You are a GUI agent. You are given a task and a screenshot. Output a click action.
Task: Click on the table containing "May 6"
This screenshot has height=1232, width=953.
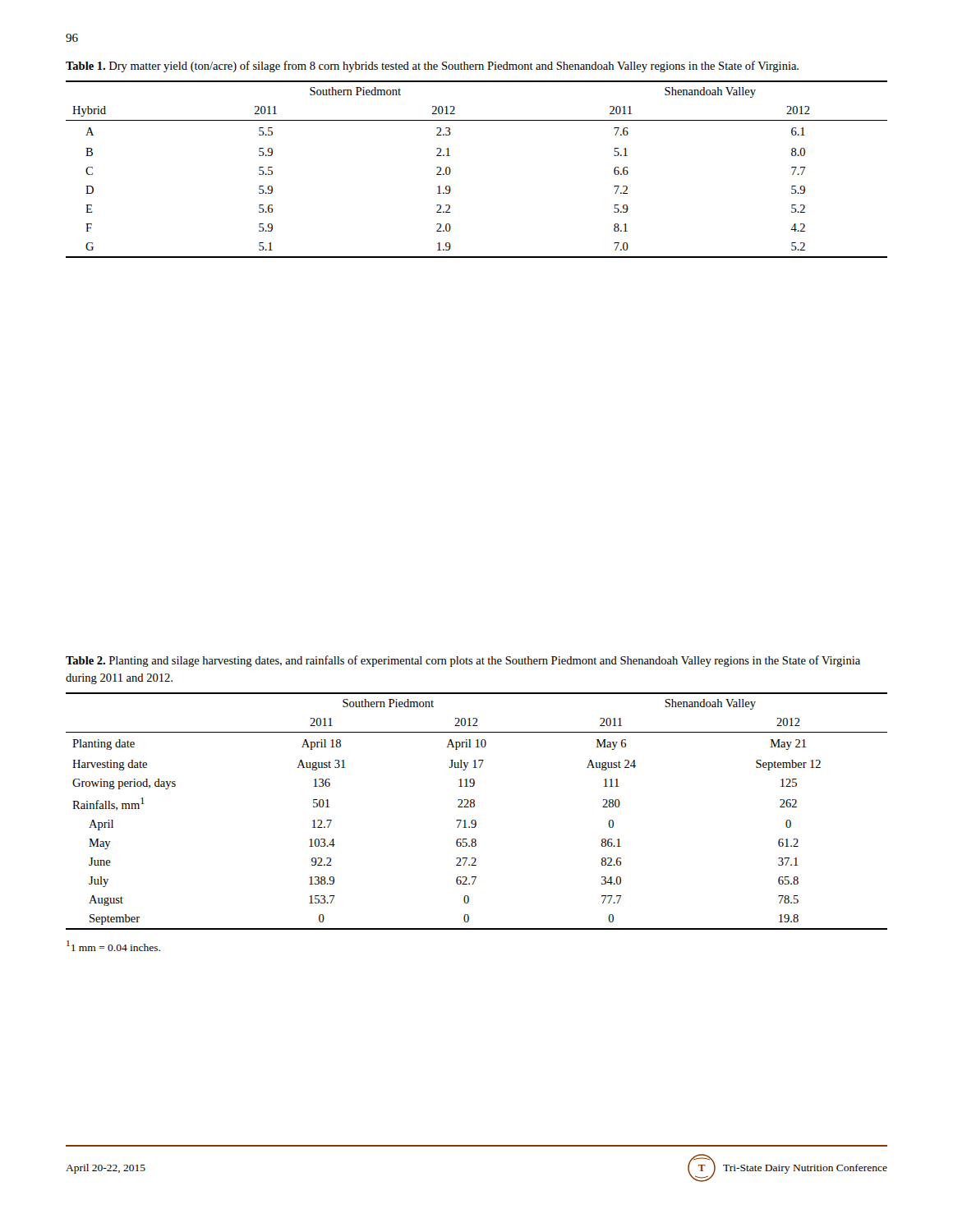pos(476,811)
